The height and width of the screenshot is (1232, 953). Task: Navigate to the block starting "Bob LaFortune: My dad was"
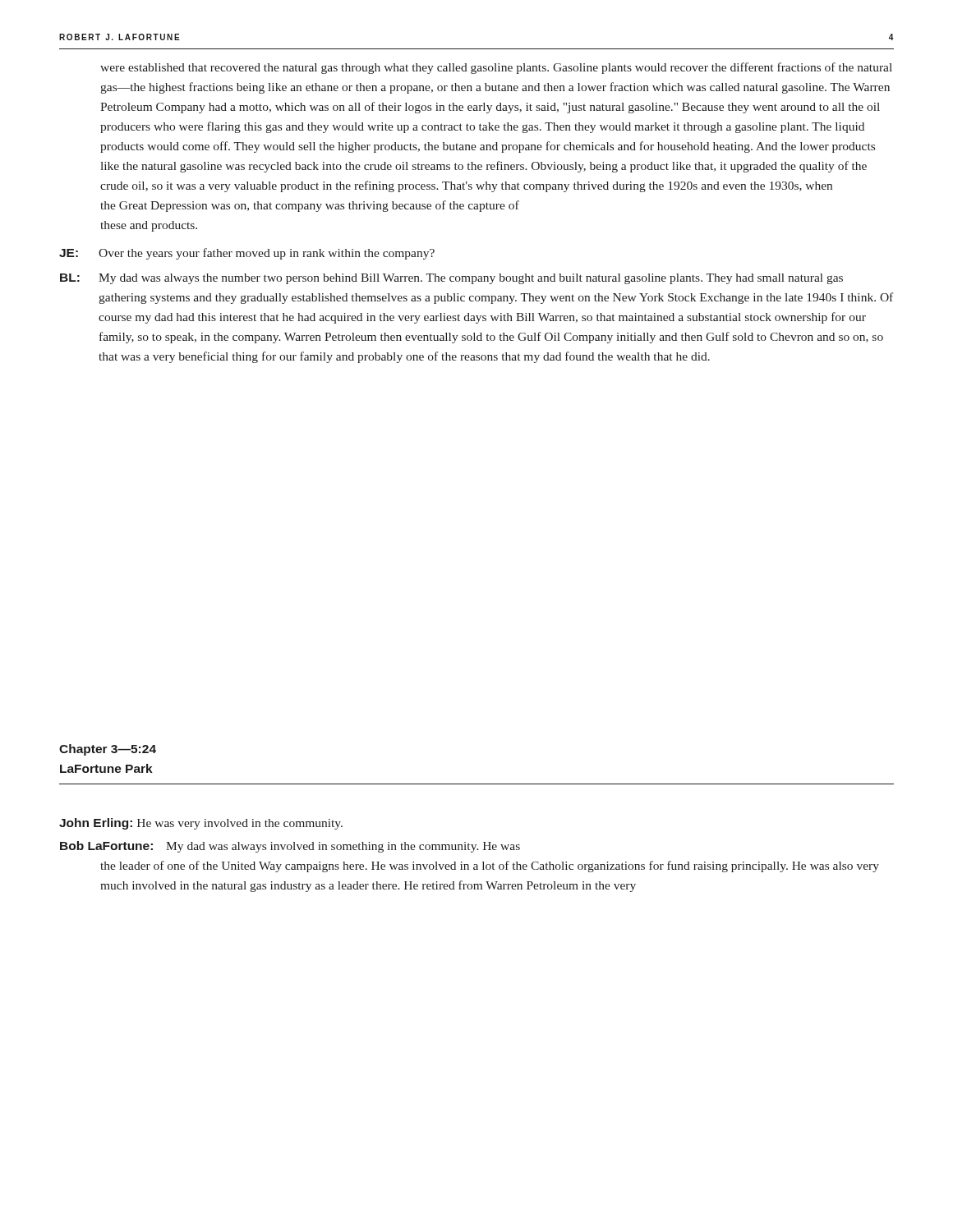(x=476, y=866)
